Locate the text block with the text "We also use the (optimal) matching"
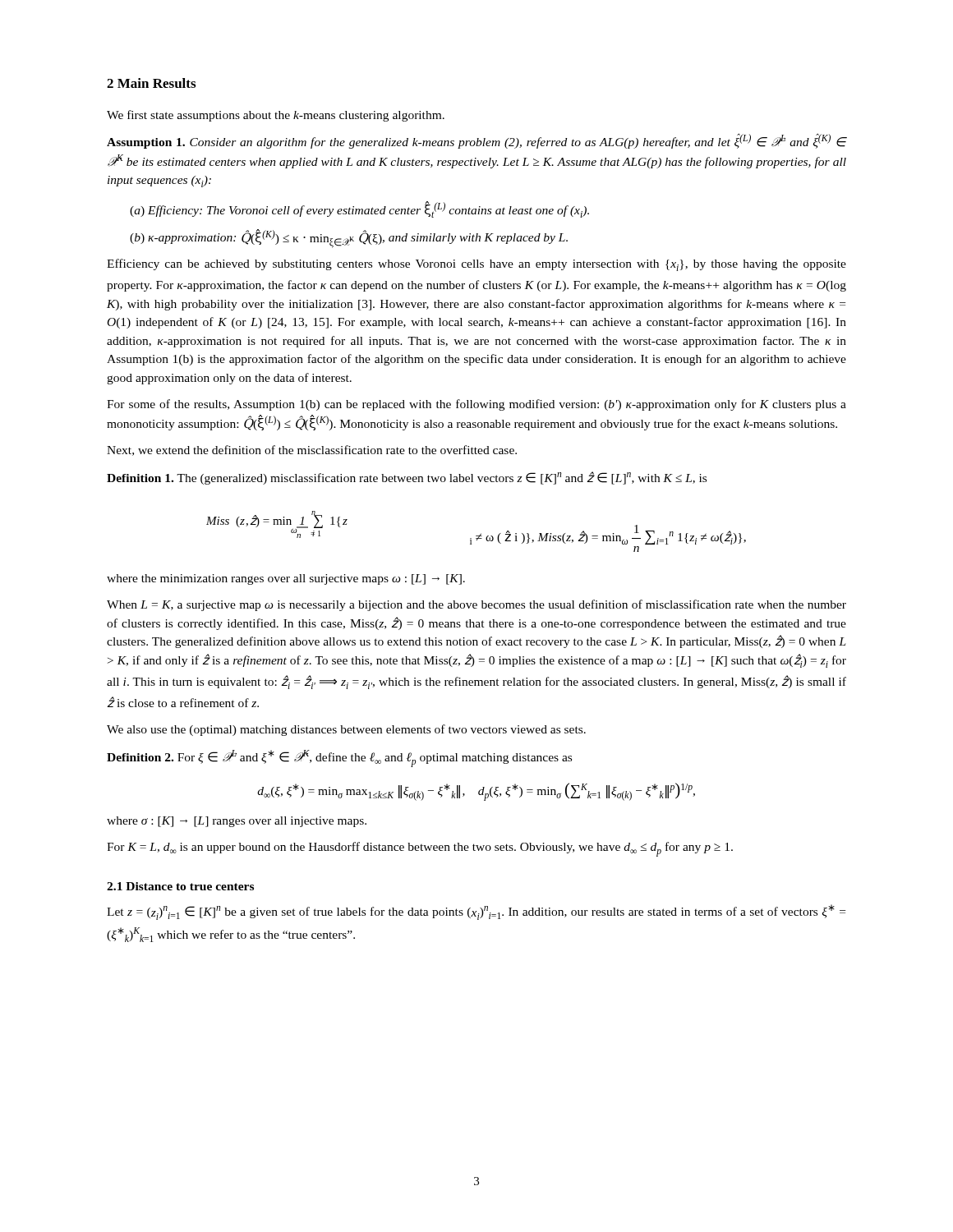This screenshot has height=1232, width=953. (476, 730)
